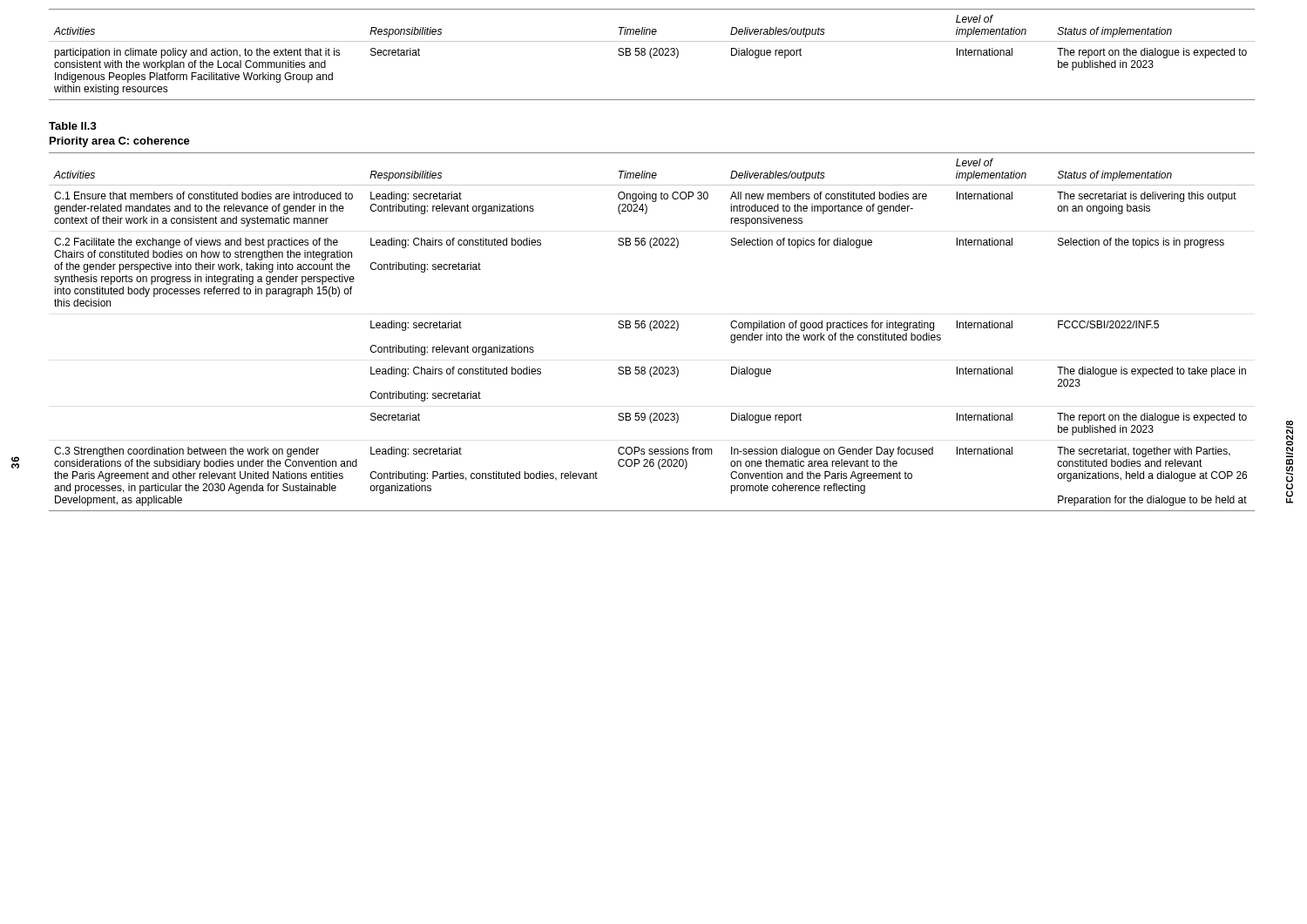1307x924 pixels.
Task: Find "Table II.3 Priority area C: coherence" on this page
Action: pyautogui.click(x=73, y=126)
